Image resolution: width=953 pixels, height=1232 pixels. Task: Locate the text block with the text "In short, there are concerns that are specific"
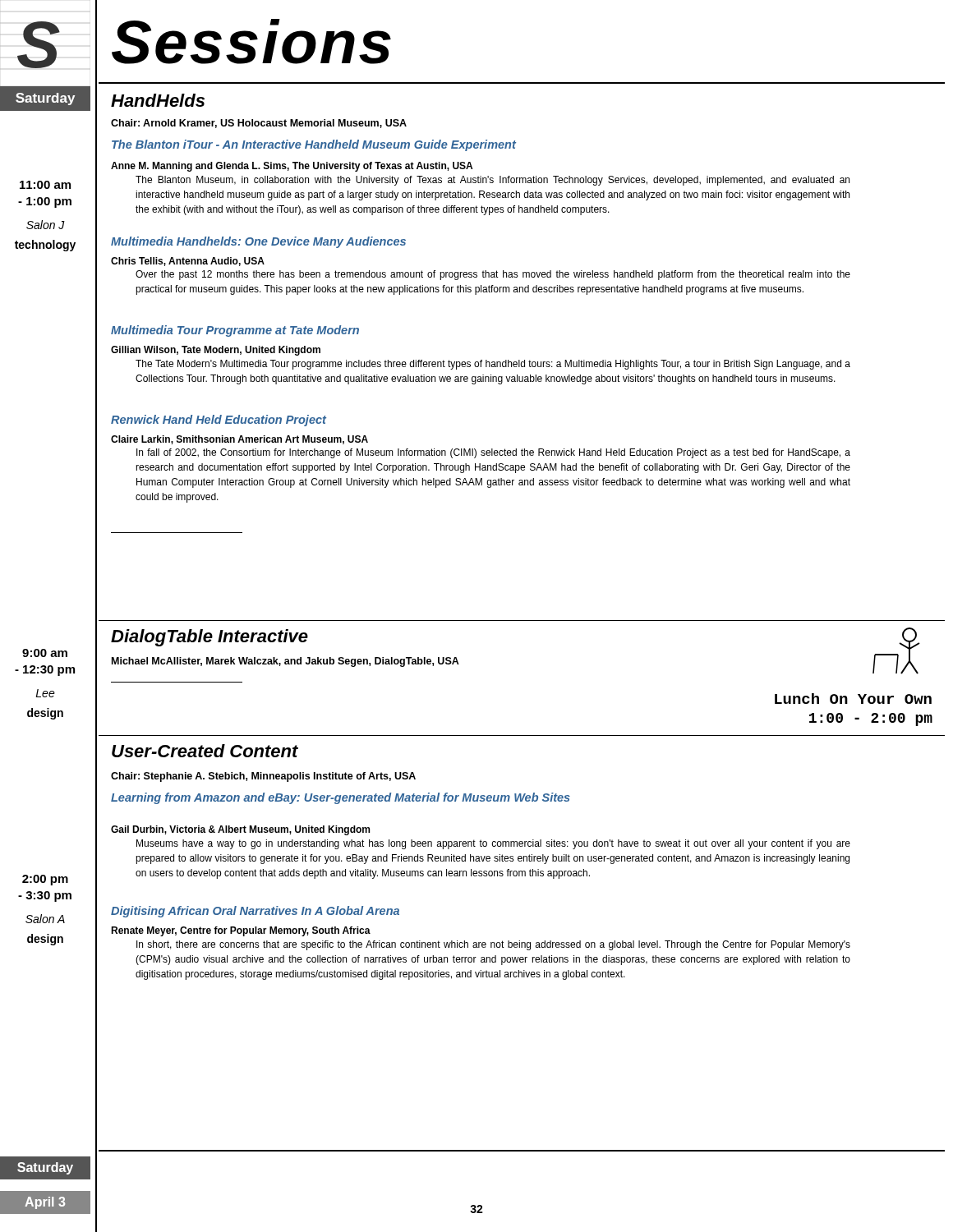click(x=493, y=959)
